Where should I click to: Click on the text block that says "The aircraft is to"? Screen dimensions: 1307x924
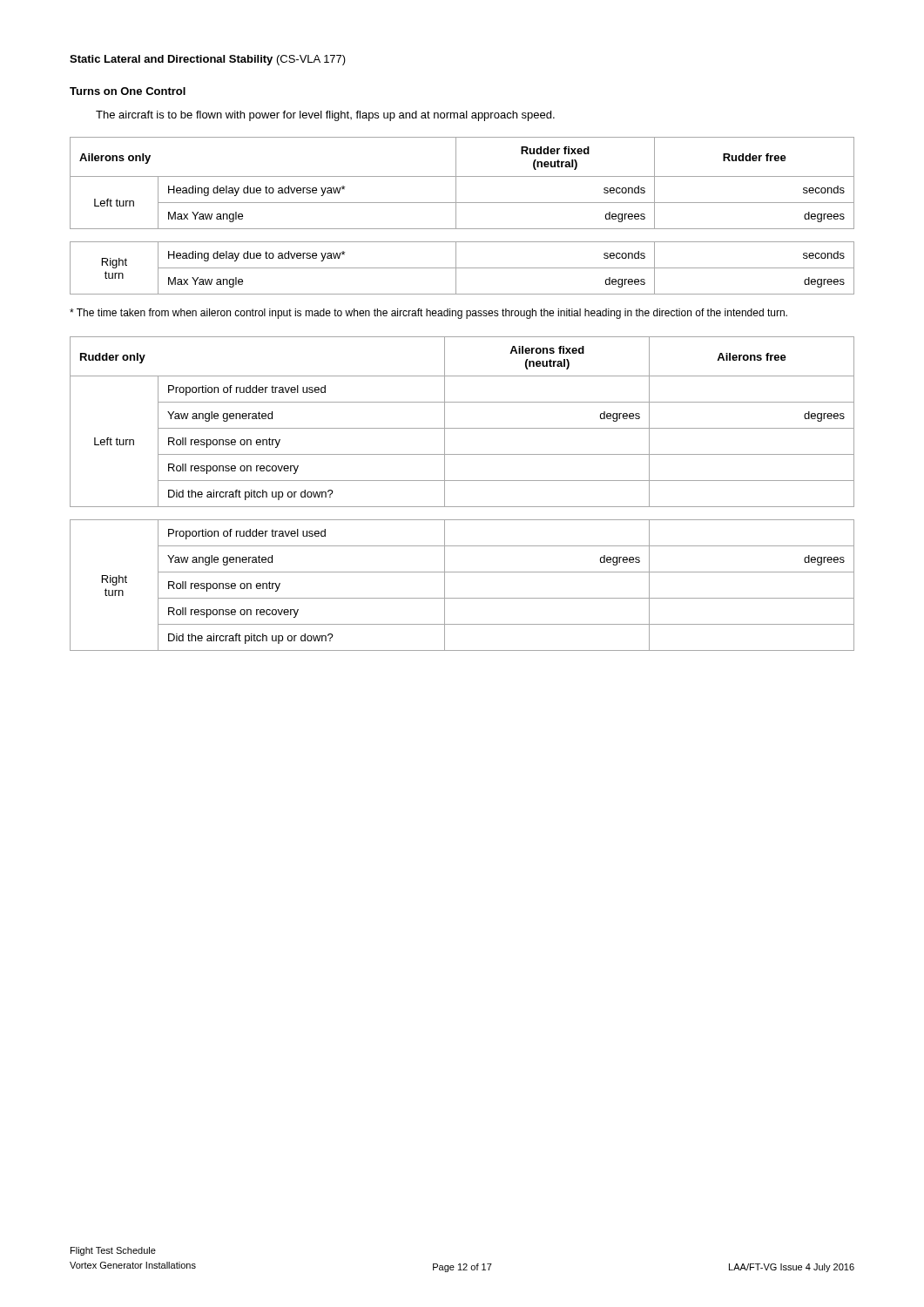coord(326,115)
